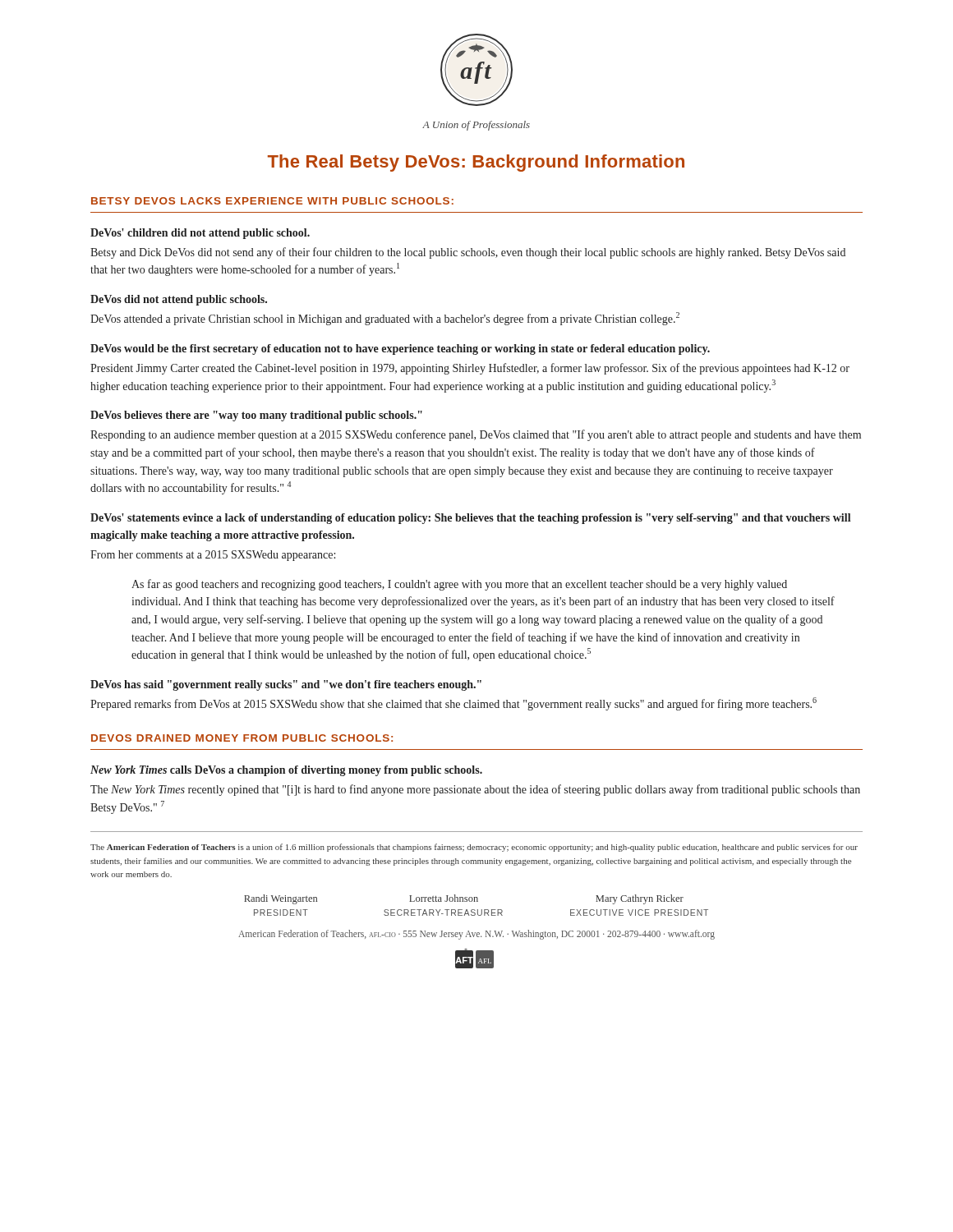953x1232 pixels.
Task: Point to the text starting "New York Times calls DeVos a champion of"
Action: pyautogui.click(x=286, y=770)
